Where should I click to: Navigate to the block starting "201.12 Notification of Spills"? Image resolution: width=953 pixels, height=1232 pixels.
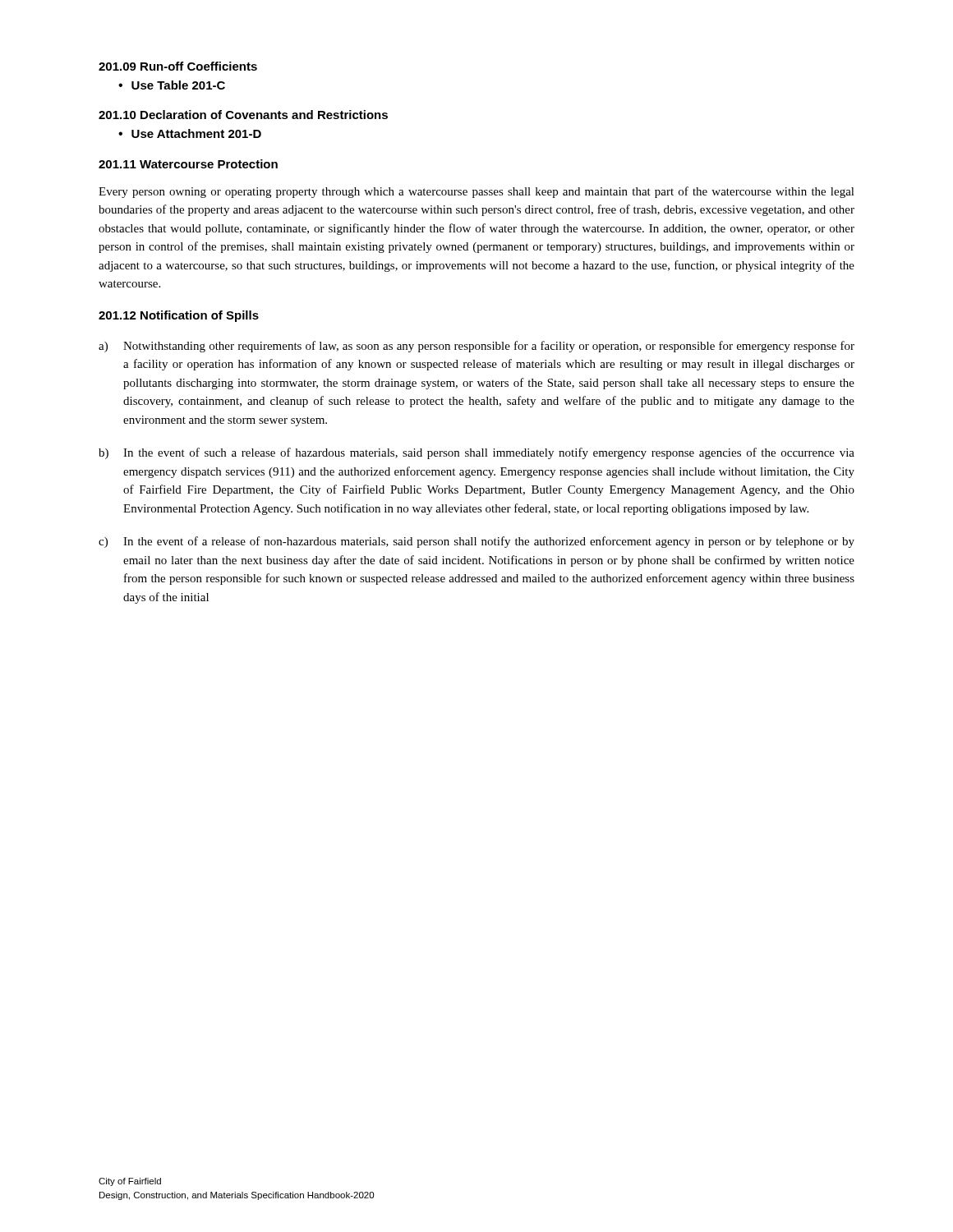pyautogui.click(x=179, y=315)
